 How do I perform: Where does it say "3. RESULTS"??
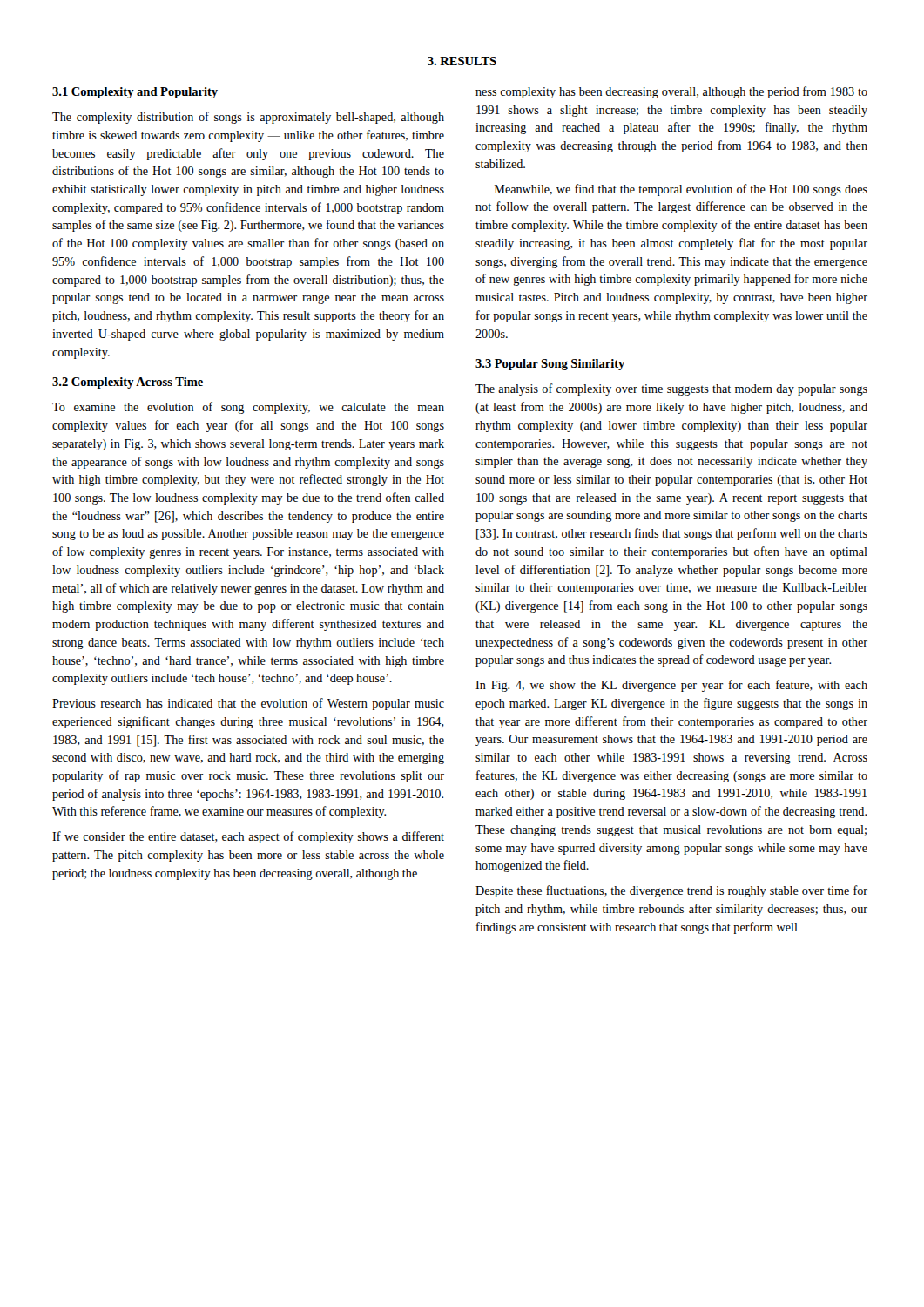(462, 61)
